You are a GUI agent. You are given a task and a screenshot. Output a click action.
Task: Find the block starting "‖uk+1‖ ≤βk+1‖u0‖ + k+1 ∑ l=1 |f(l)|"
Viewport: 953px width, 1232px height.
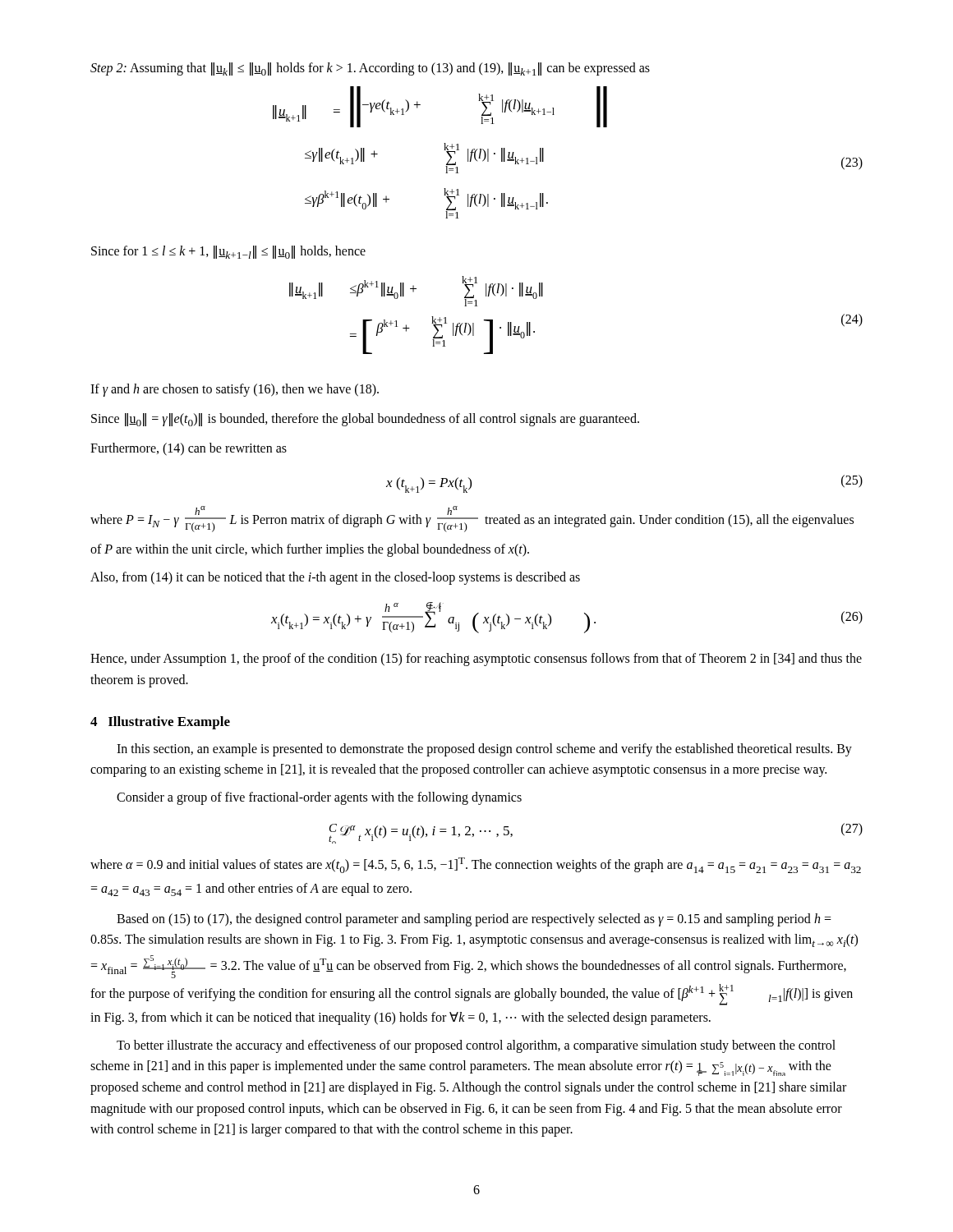pos(416,291)
